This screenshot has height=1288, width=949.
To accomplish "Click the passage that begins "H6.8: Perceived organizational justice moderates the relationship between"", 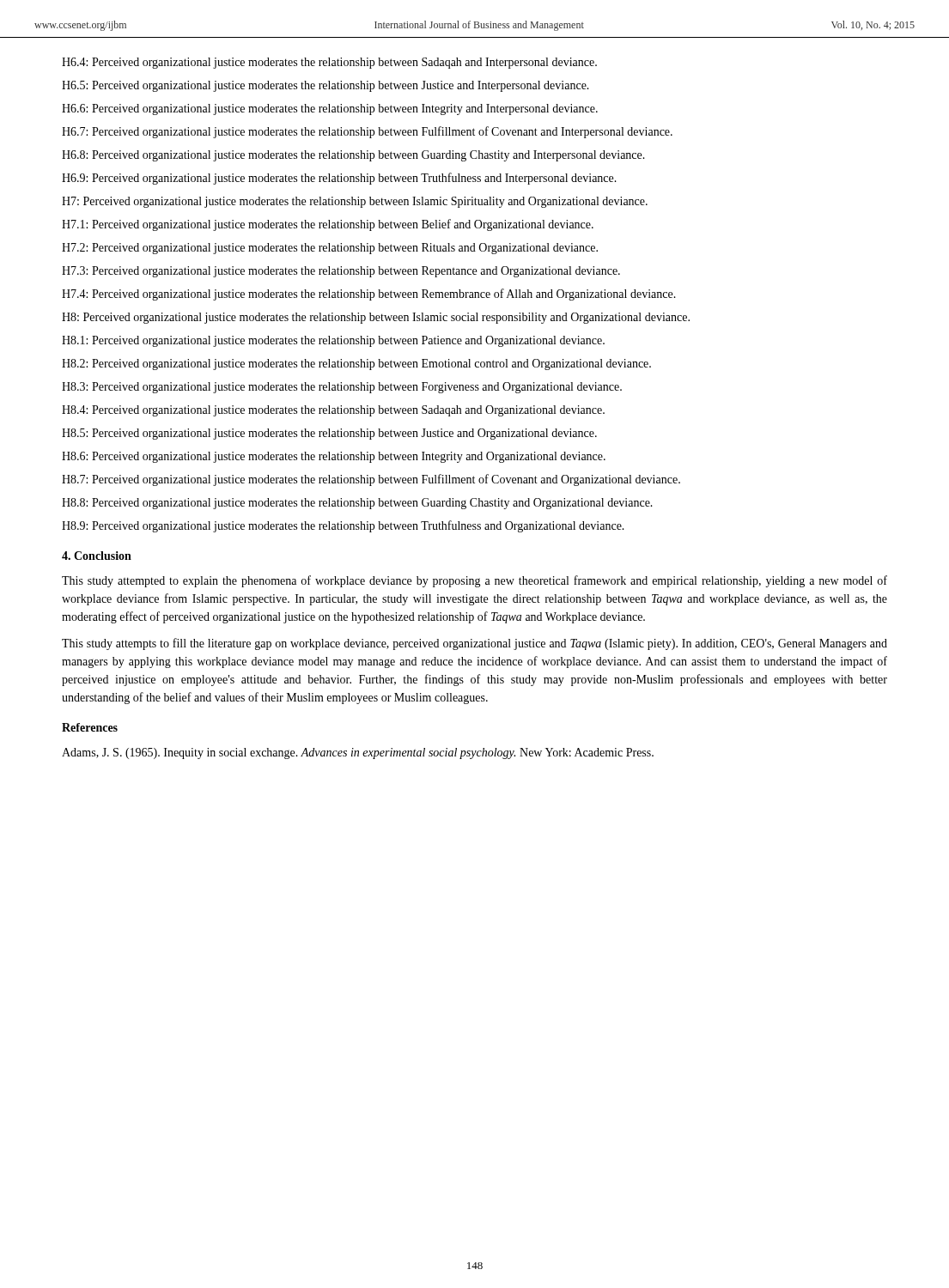I will [x=354, y=155].
